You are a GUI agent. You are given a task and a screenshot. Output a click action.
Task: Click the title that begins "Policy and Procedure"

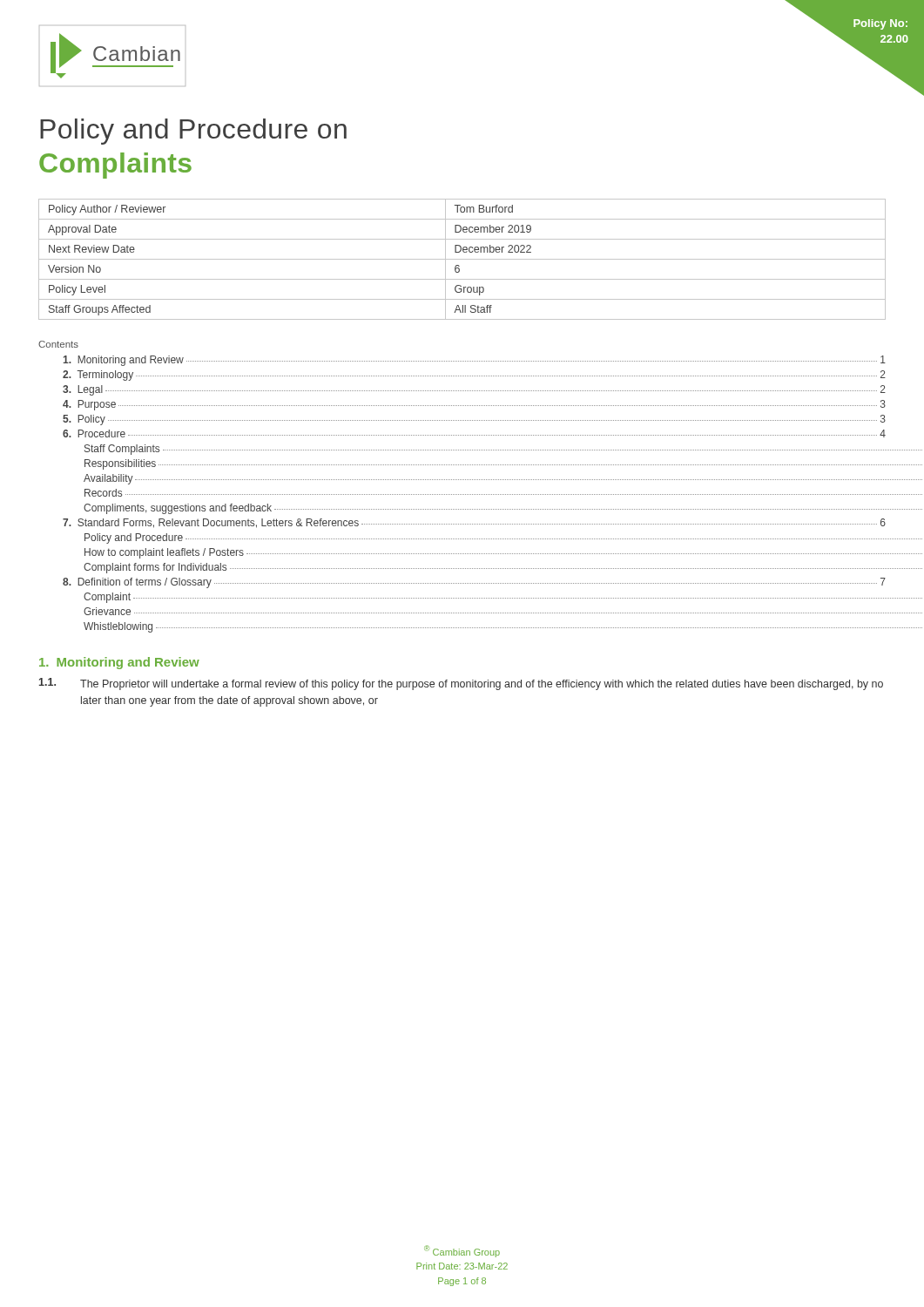click(x=193, y=132)
